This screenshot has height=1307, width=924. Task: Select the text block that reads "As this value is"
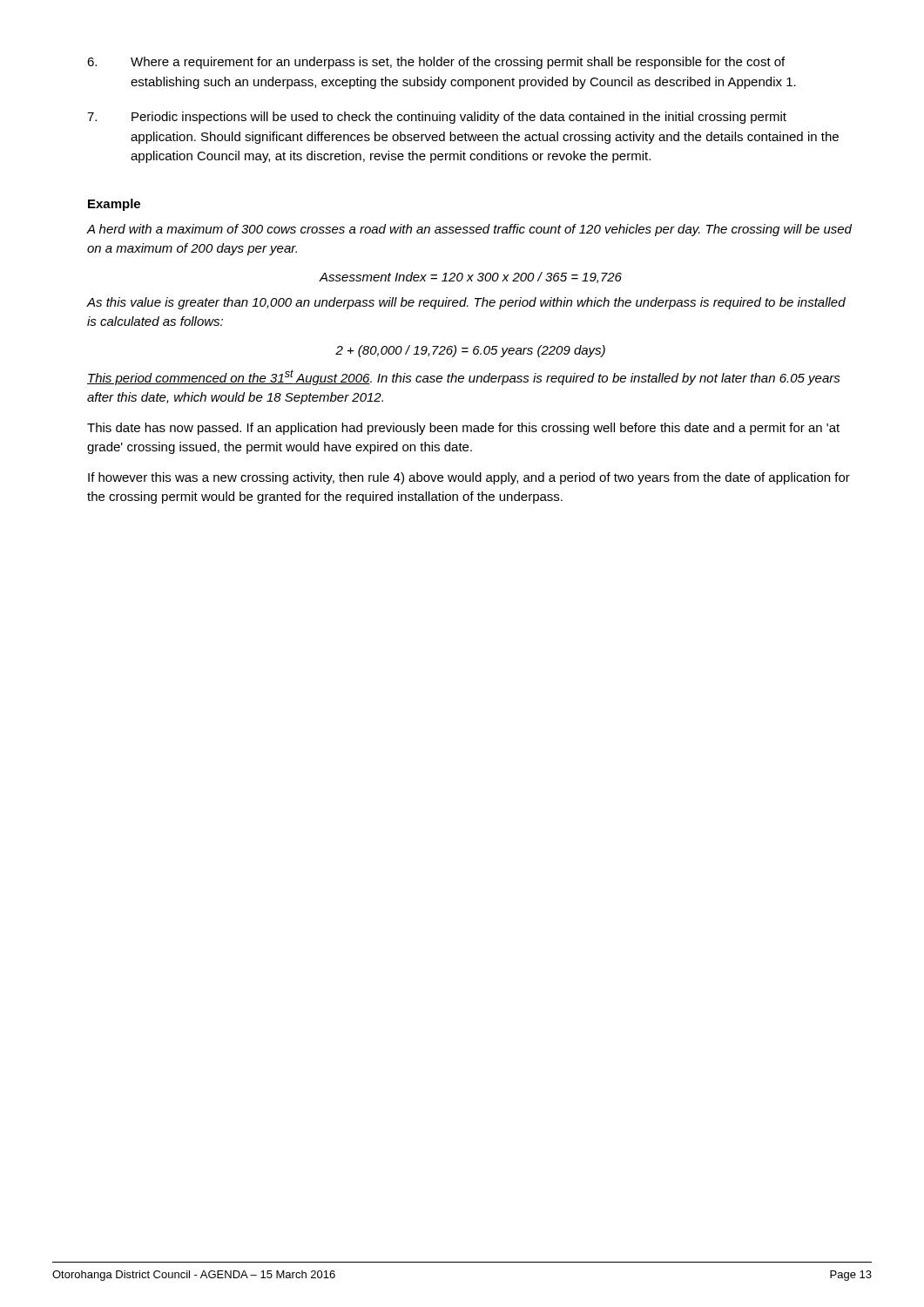pyautogui.click(x=466, y=311)
